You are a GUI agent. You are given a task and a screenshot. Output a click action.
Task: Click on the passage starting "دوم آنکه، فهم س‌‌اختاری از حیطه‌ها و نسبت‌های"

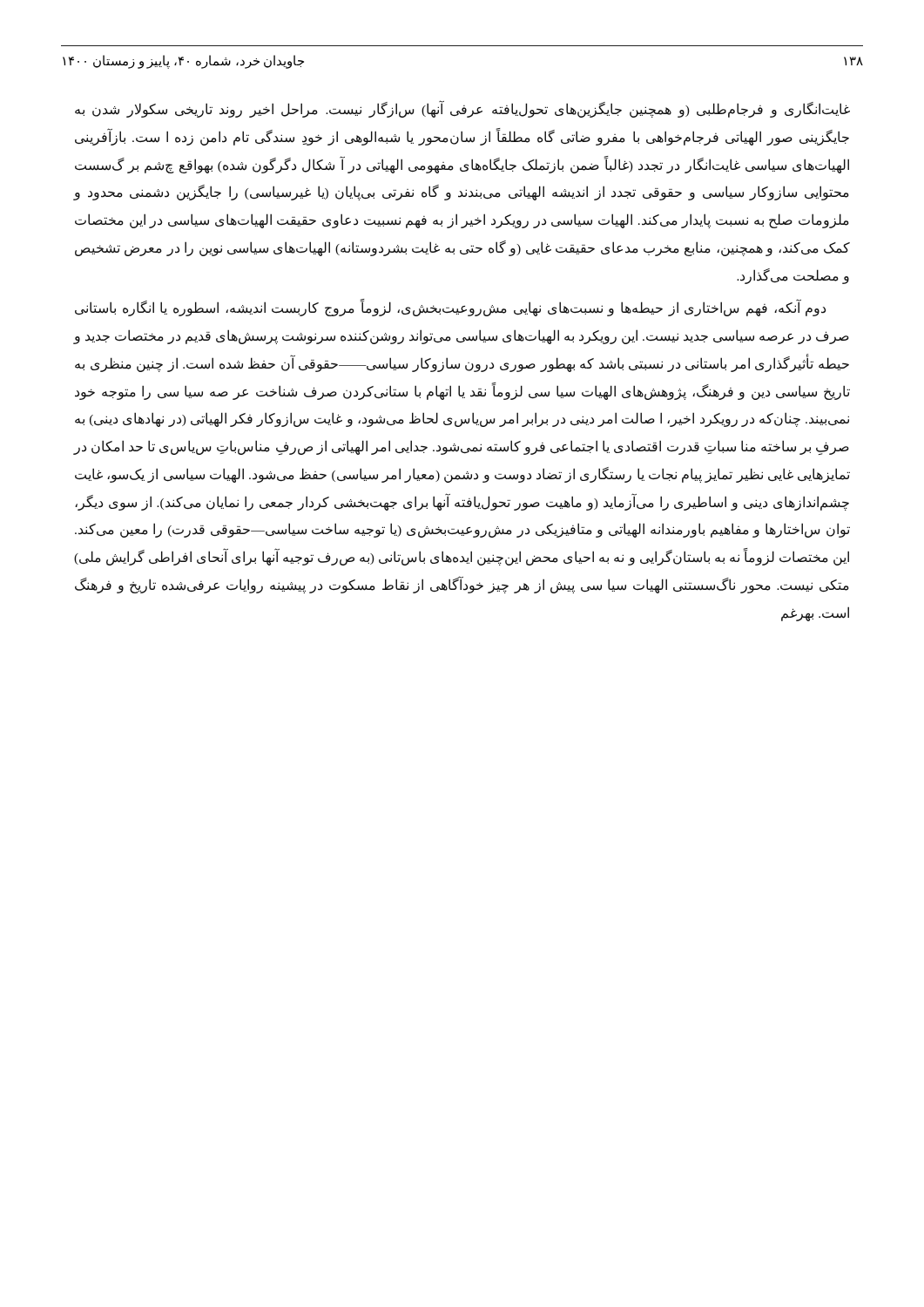[x=462, y=461]
